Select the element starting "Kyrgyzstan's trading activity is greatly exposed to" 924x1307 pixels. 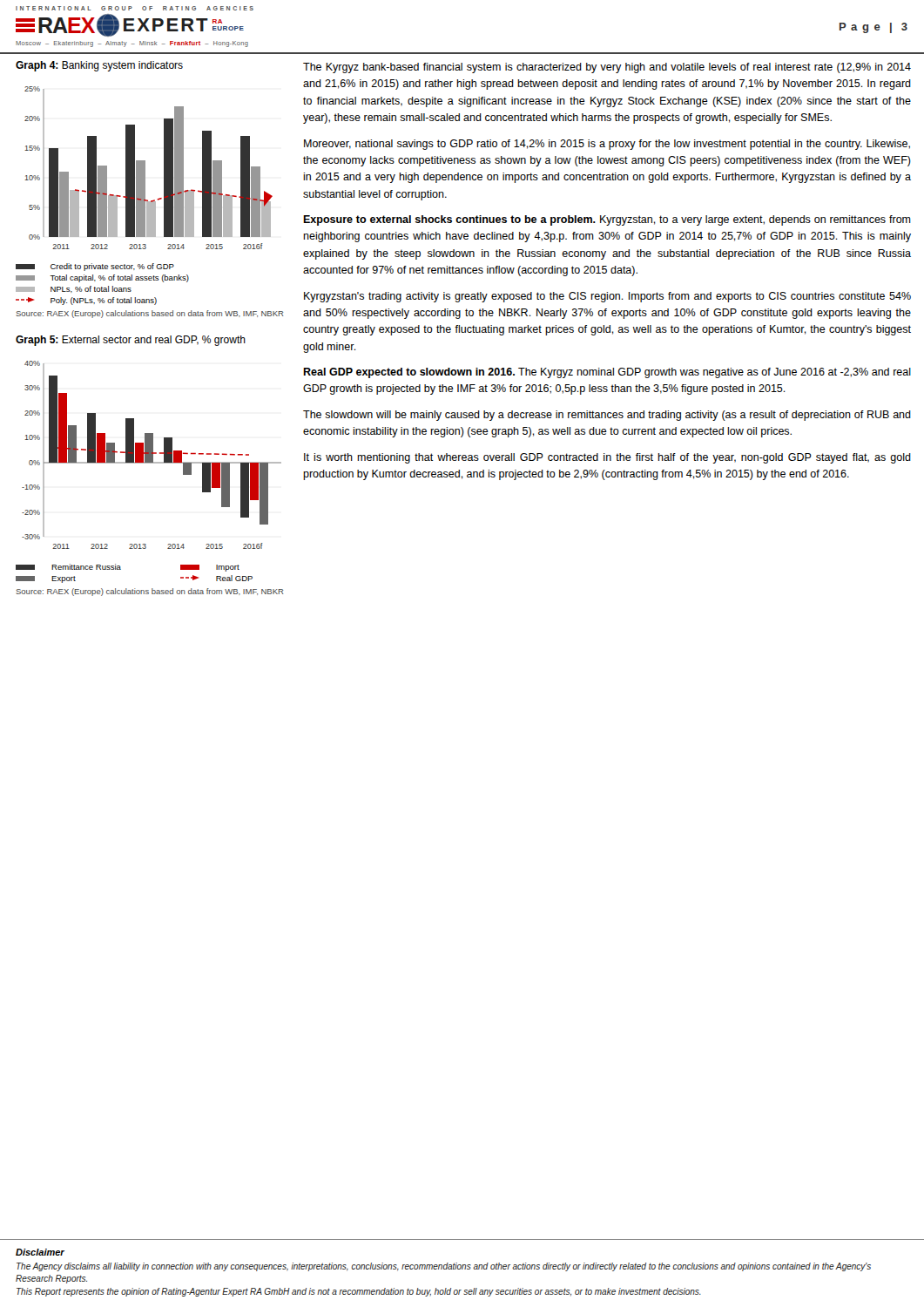point(607,321)
